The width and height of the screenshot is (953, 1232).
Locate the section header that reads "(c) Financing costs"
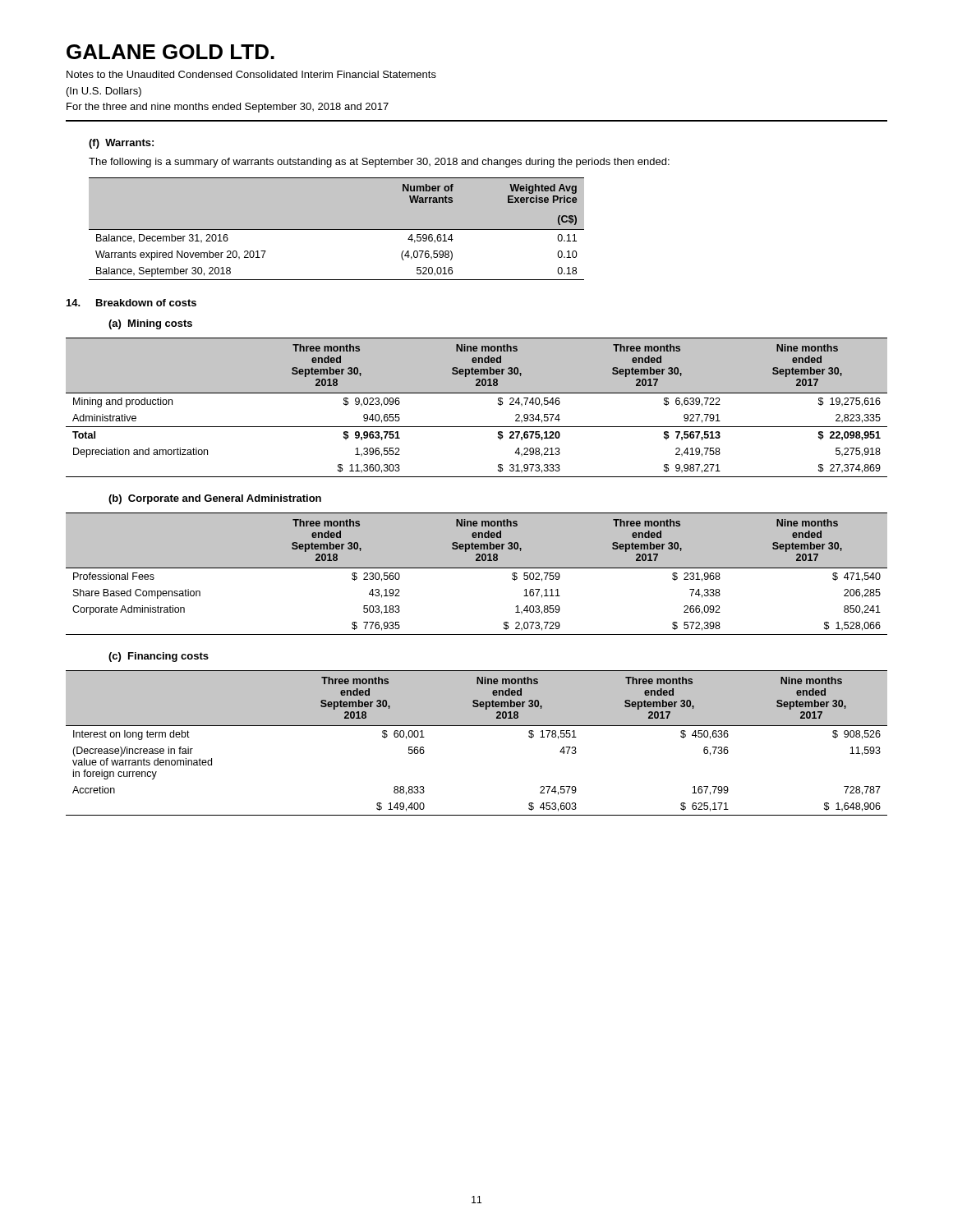pos(159,656)
